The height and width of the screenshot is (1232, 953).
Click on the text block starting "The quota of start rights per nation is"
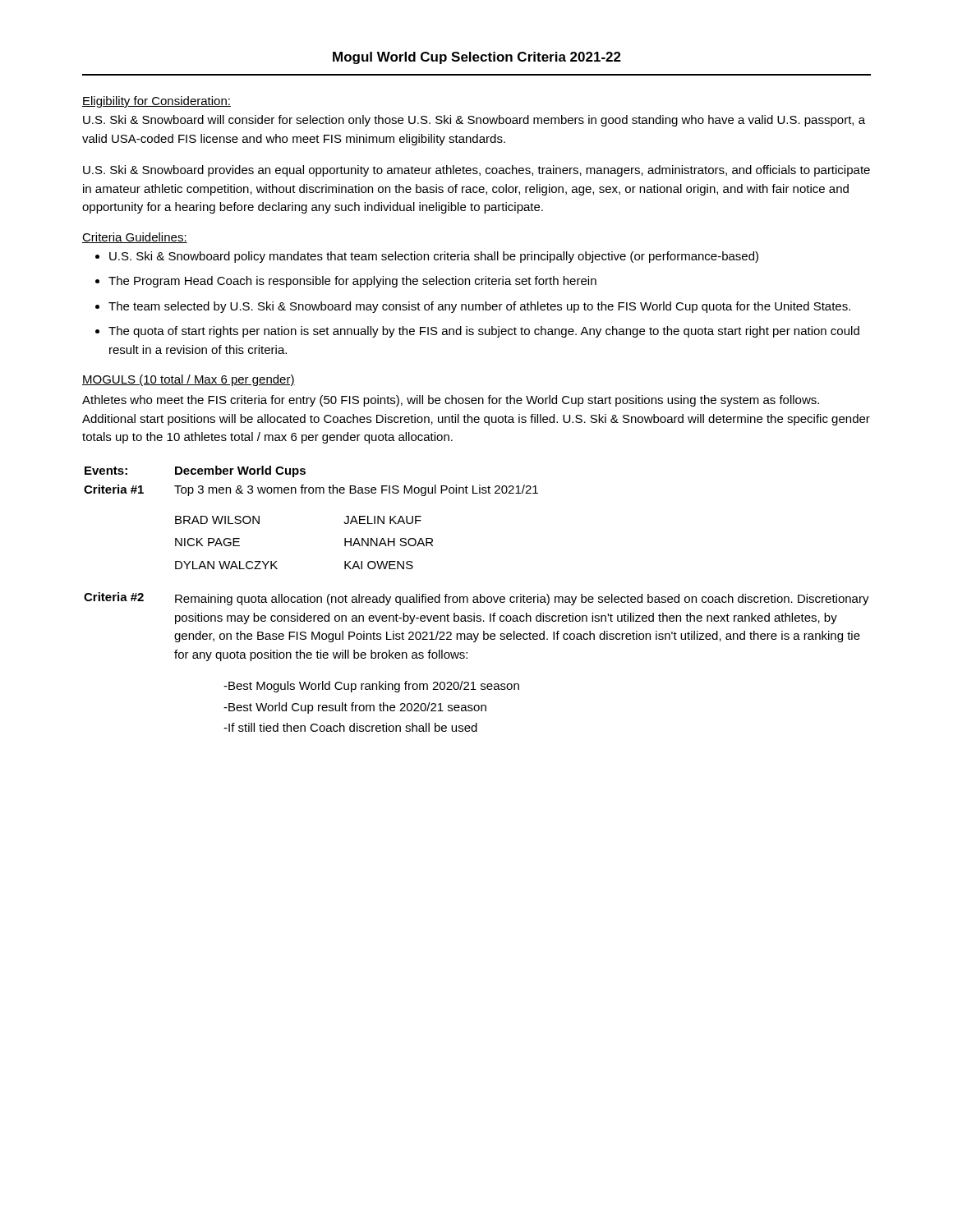click(484, 340)
